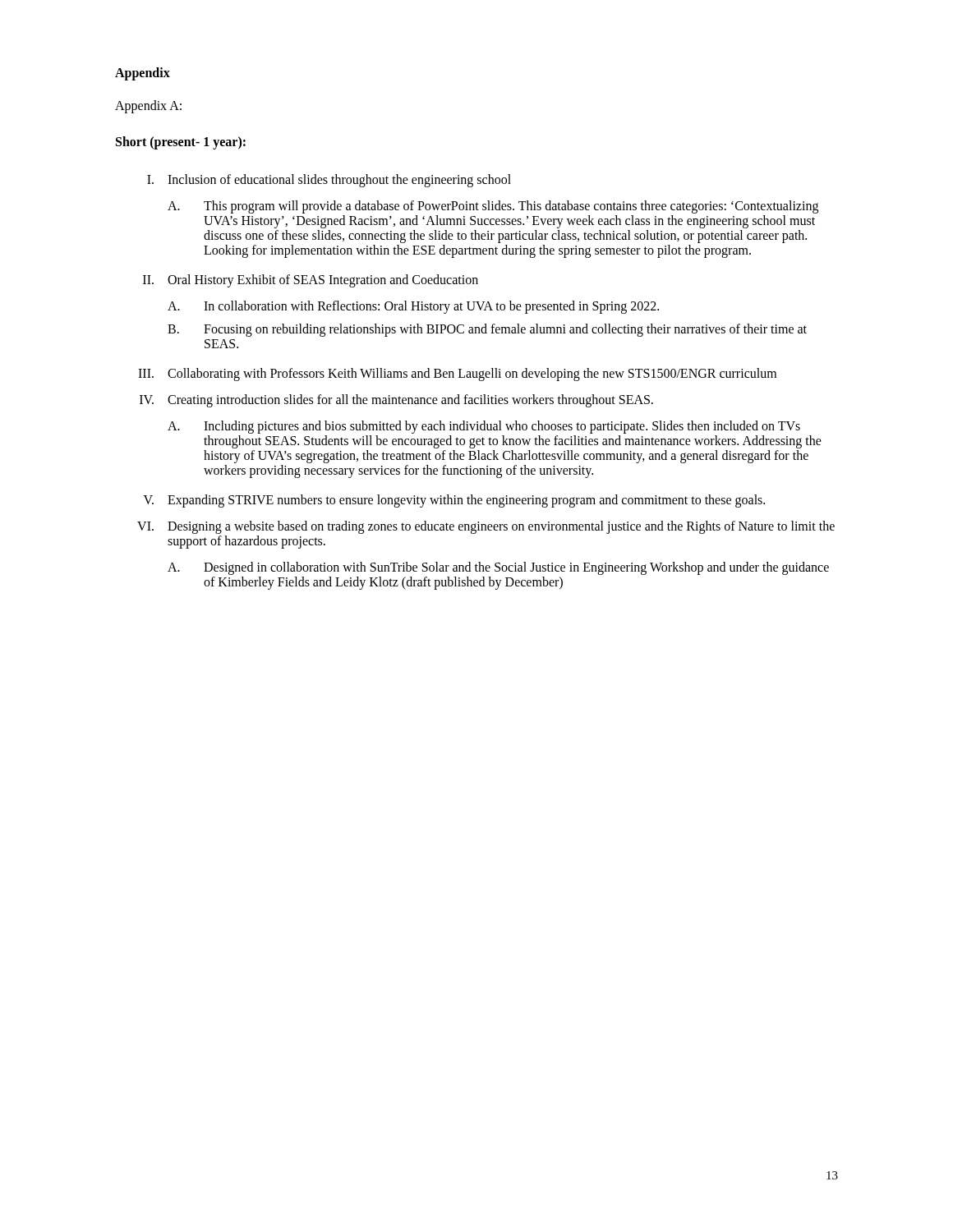The image size is (953, 1232).
Task: Click on the section header with the text "Short (present- 1 year):"
Action: [x=181, y=142]
